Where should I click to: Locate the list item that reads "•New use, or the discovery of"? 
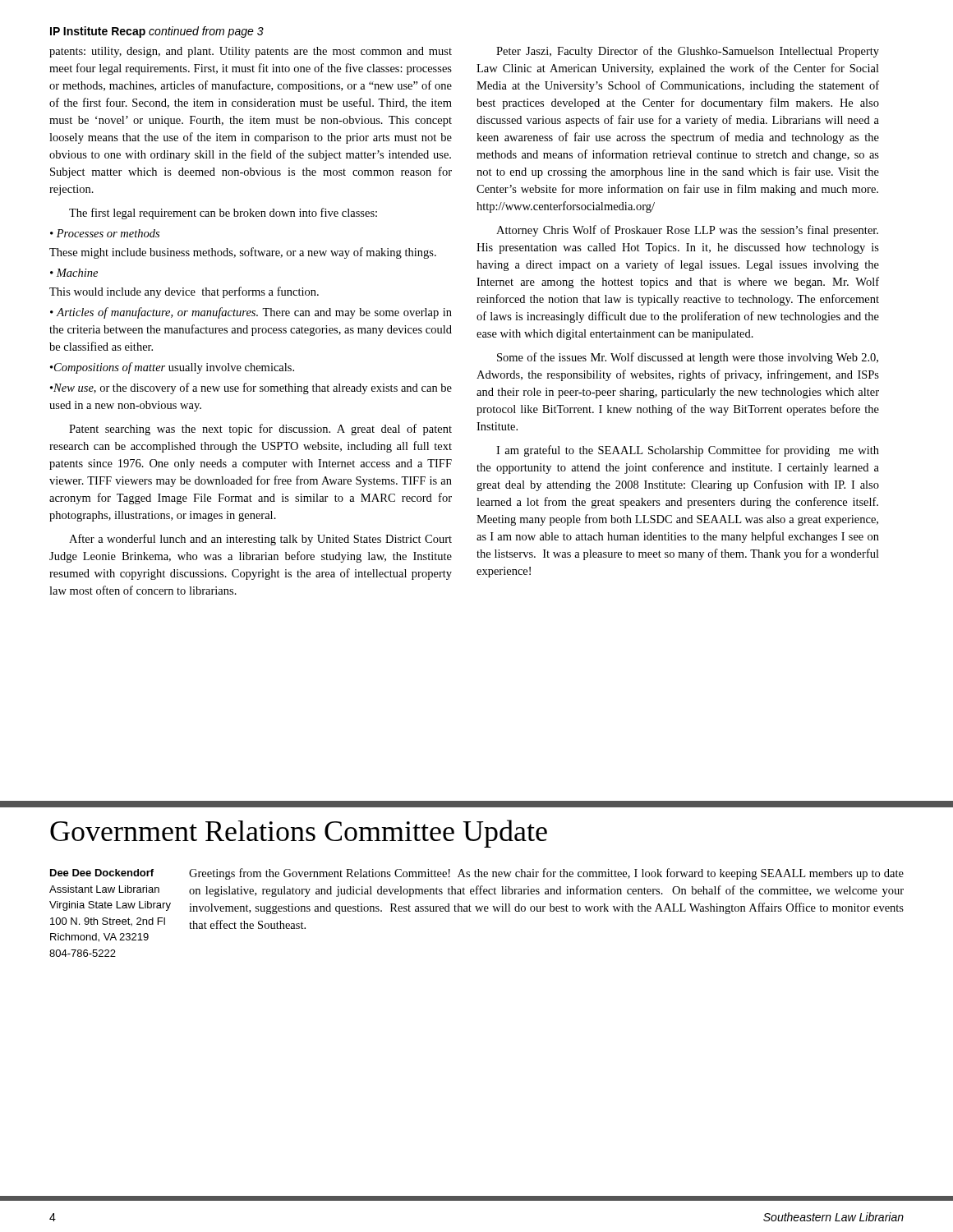251,397
